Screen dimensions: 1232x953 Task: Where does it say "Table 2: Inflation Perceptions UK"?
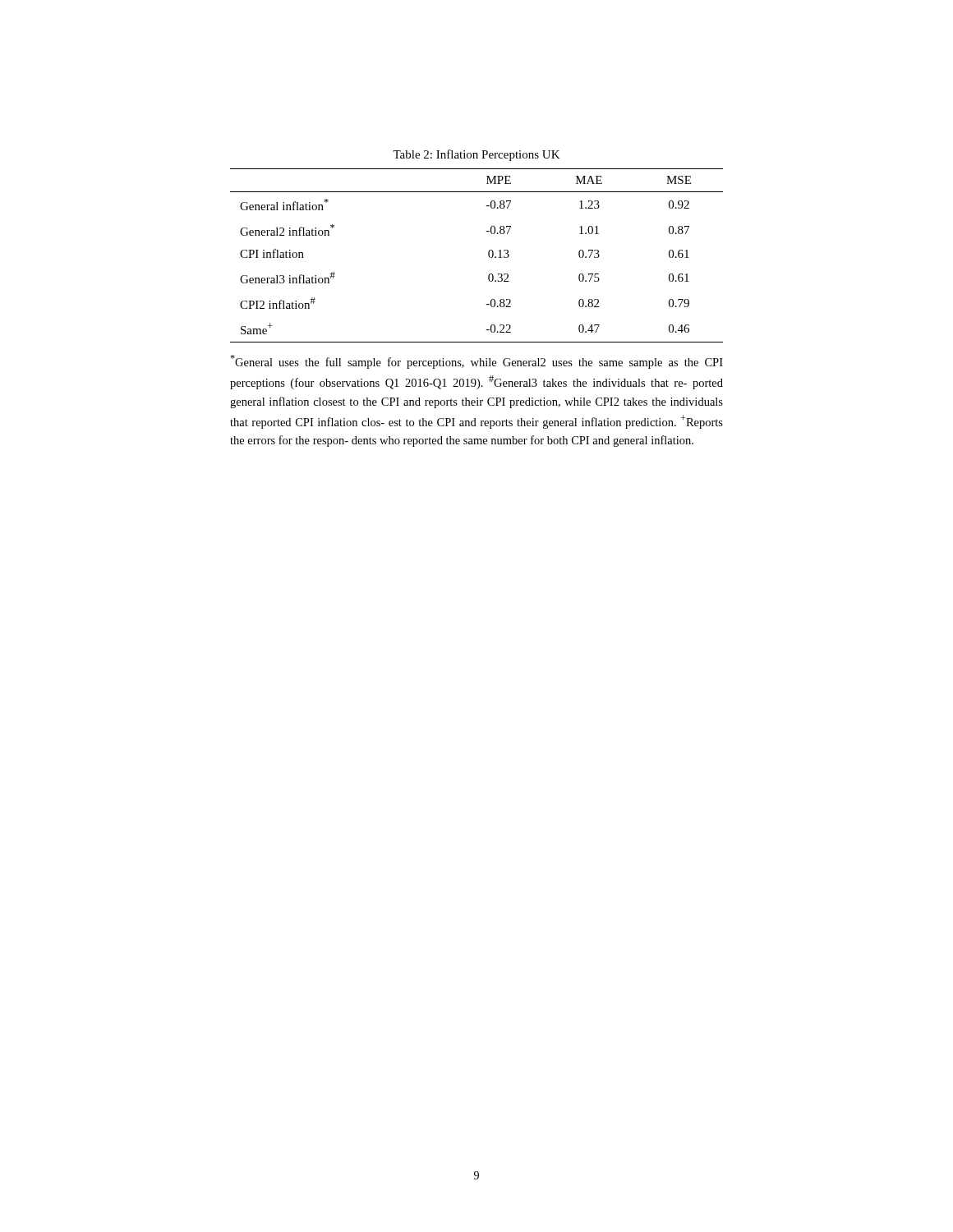coord(476,154)
